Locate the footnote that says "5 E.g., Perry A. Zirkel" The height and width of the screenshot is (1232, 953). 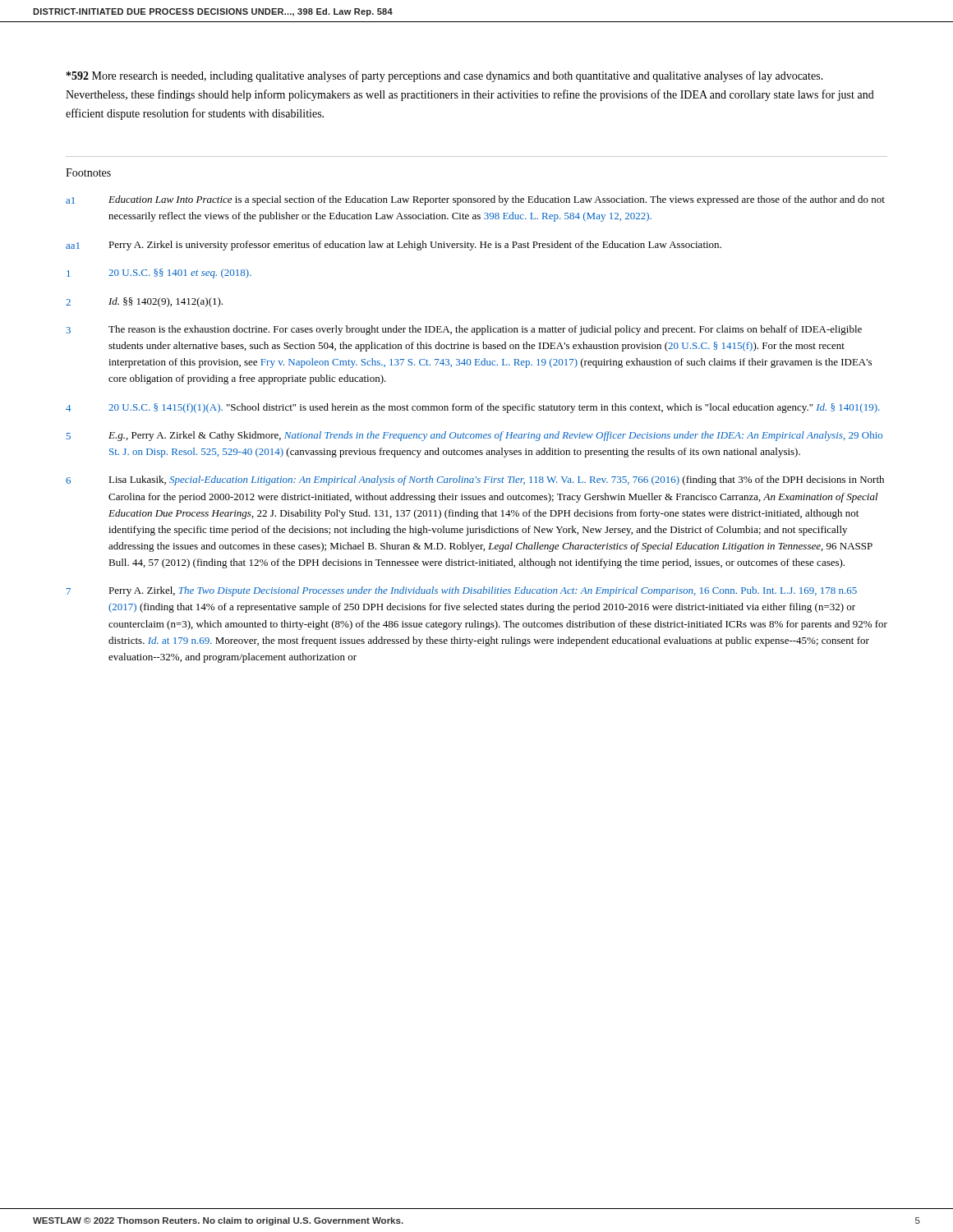476,444
